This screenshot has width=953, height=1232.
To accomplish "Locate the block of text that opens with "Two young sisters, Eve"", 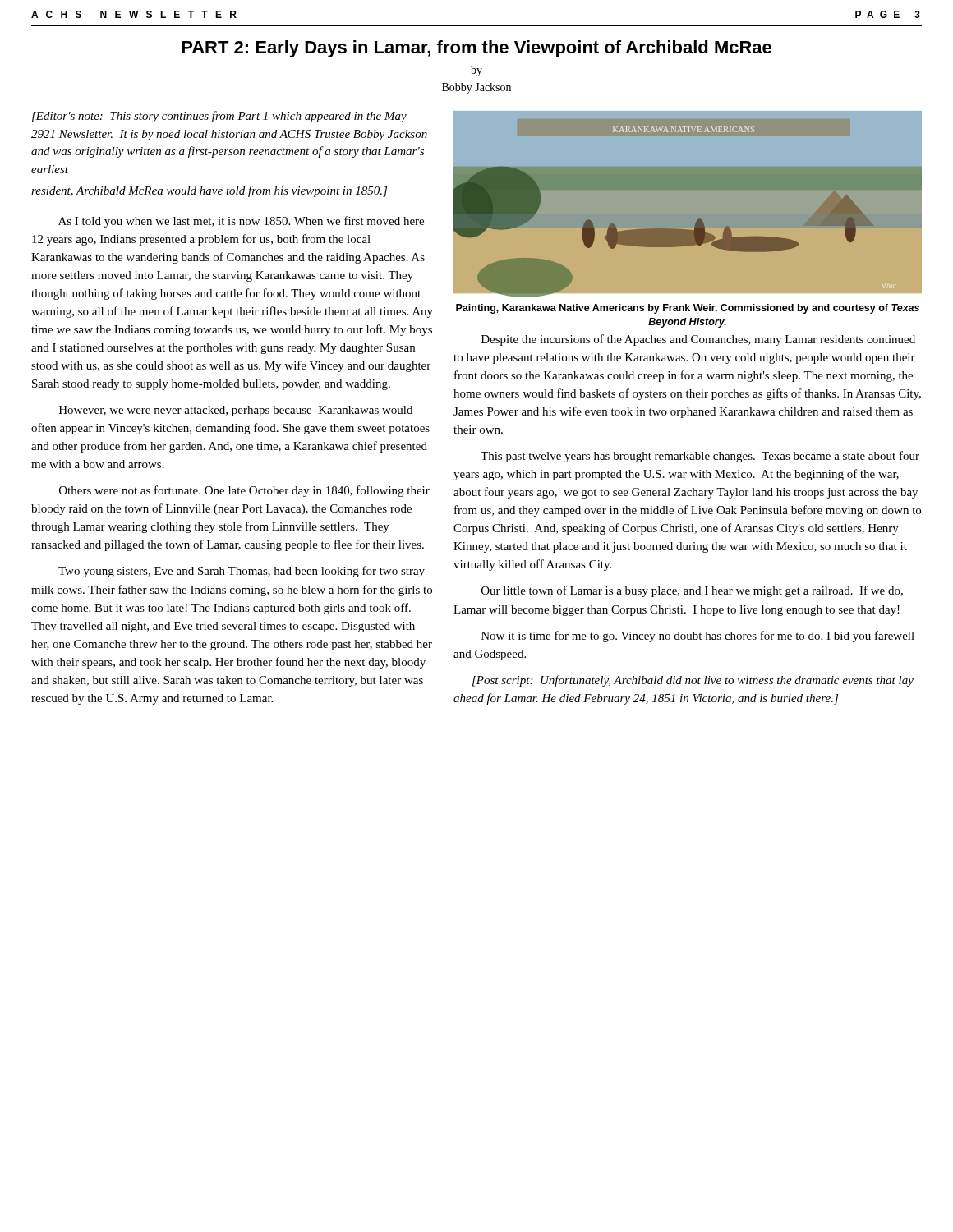I will 232,635.
